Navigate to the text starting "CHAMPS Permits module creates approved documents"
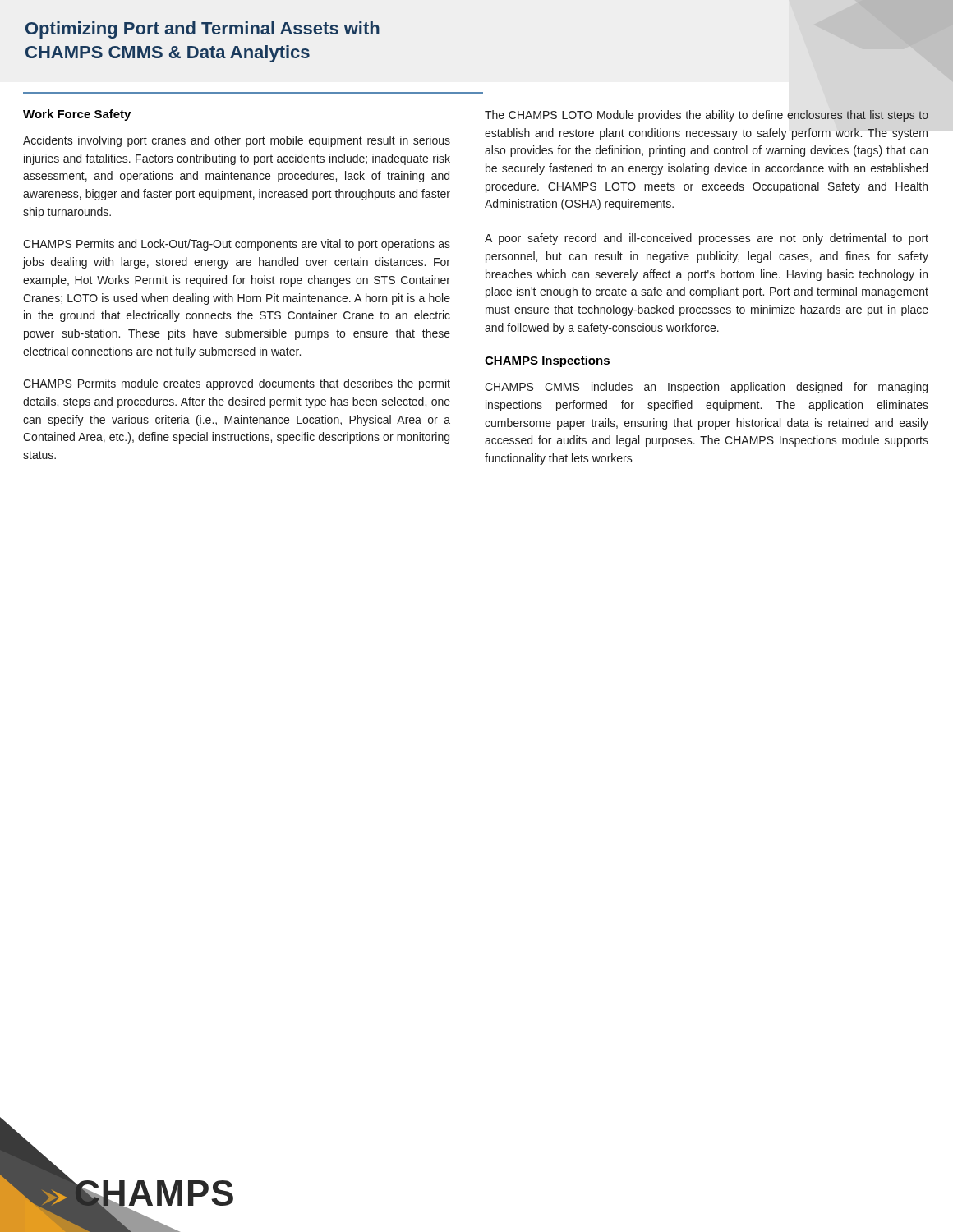 coord(237,419)
